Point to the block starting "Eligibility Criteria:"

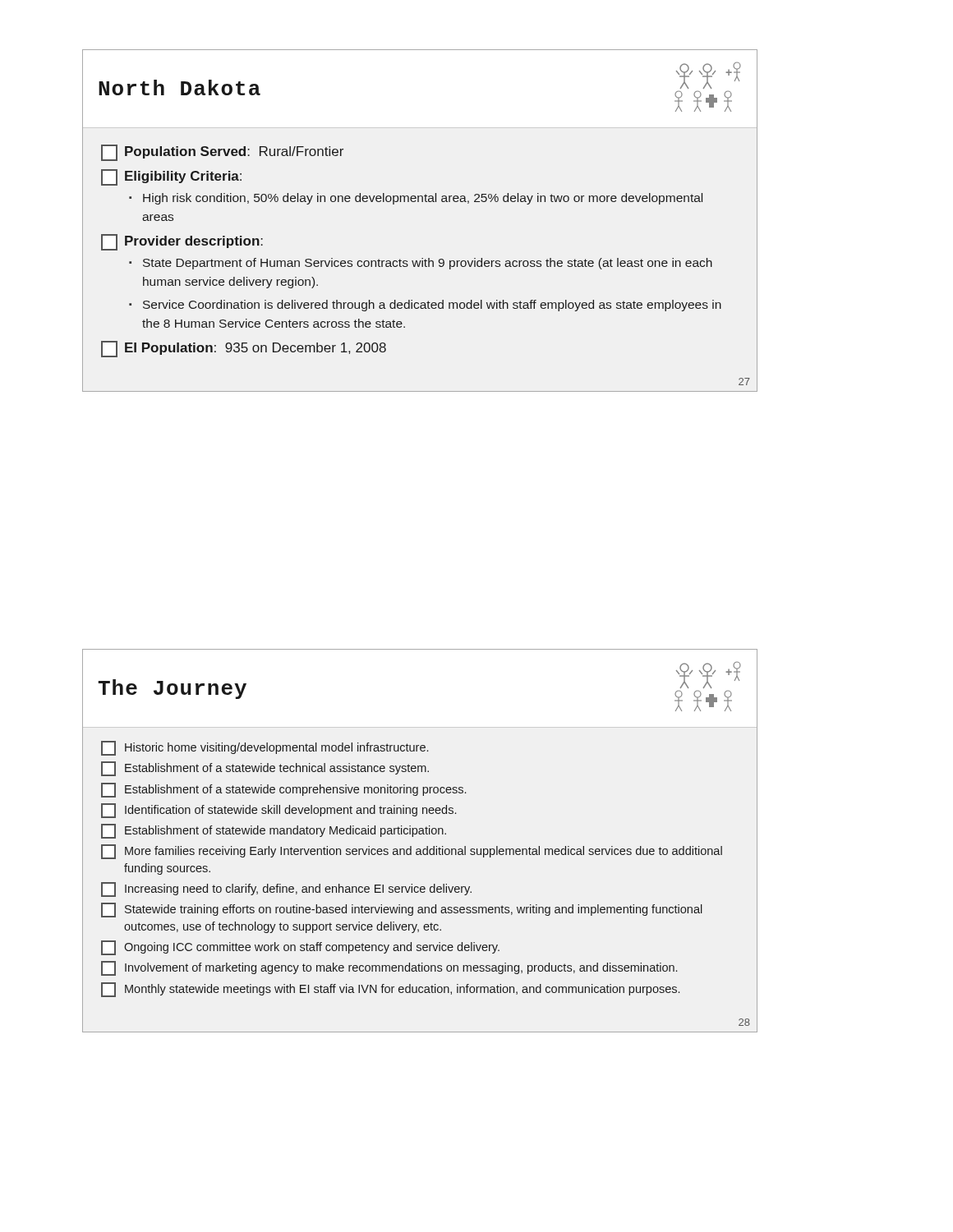pos(172,177)
